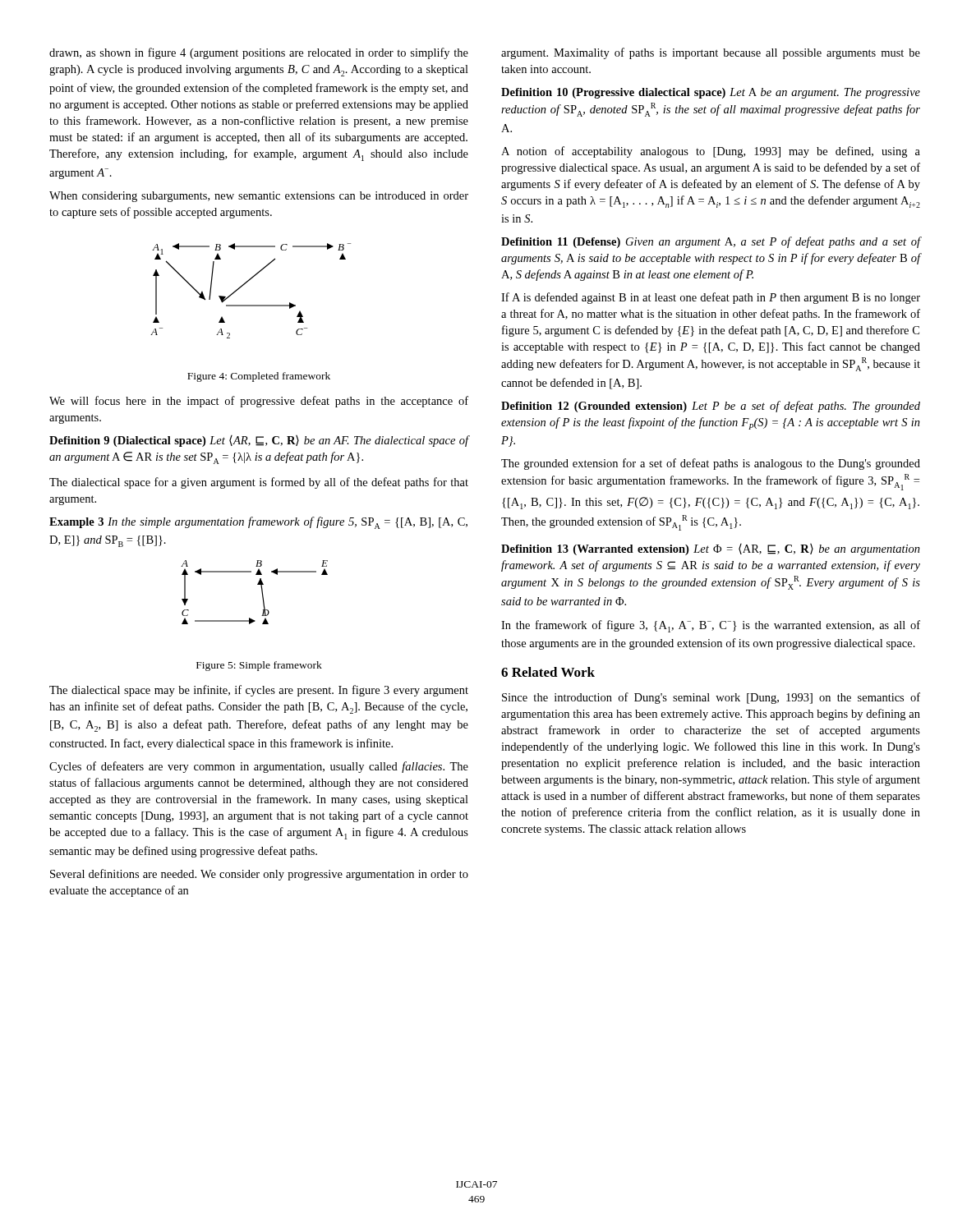Click the passage that begins "Several definitions are needed. We consider only"
Viewport: 953px width, 1232px height.
(259, 882)
